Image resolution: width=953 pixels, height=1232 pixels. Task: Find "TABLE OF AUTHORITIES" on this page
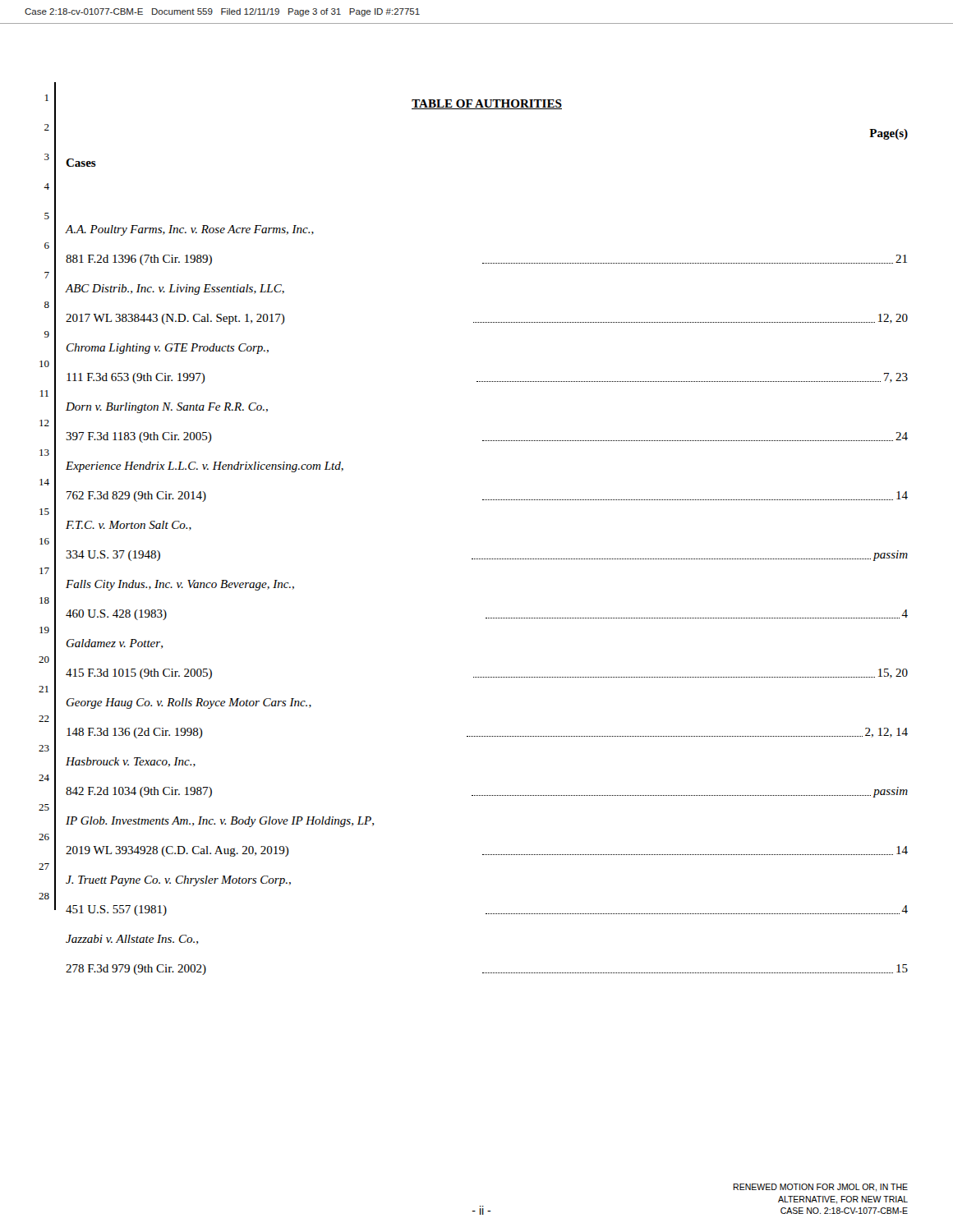pyautogui.click(x=487, y=103)
